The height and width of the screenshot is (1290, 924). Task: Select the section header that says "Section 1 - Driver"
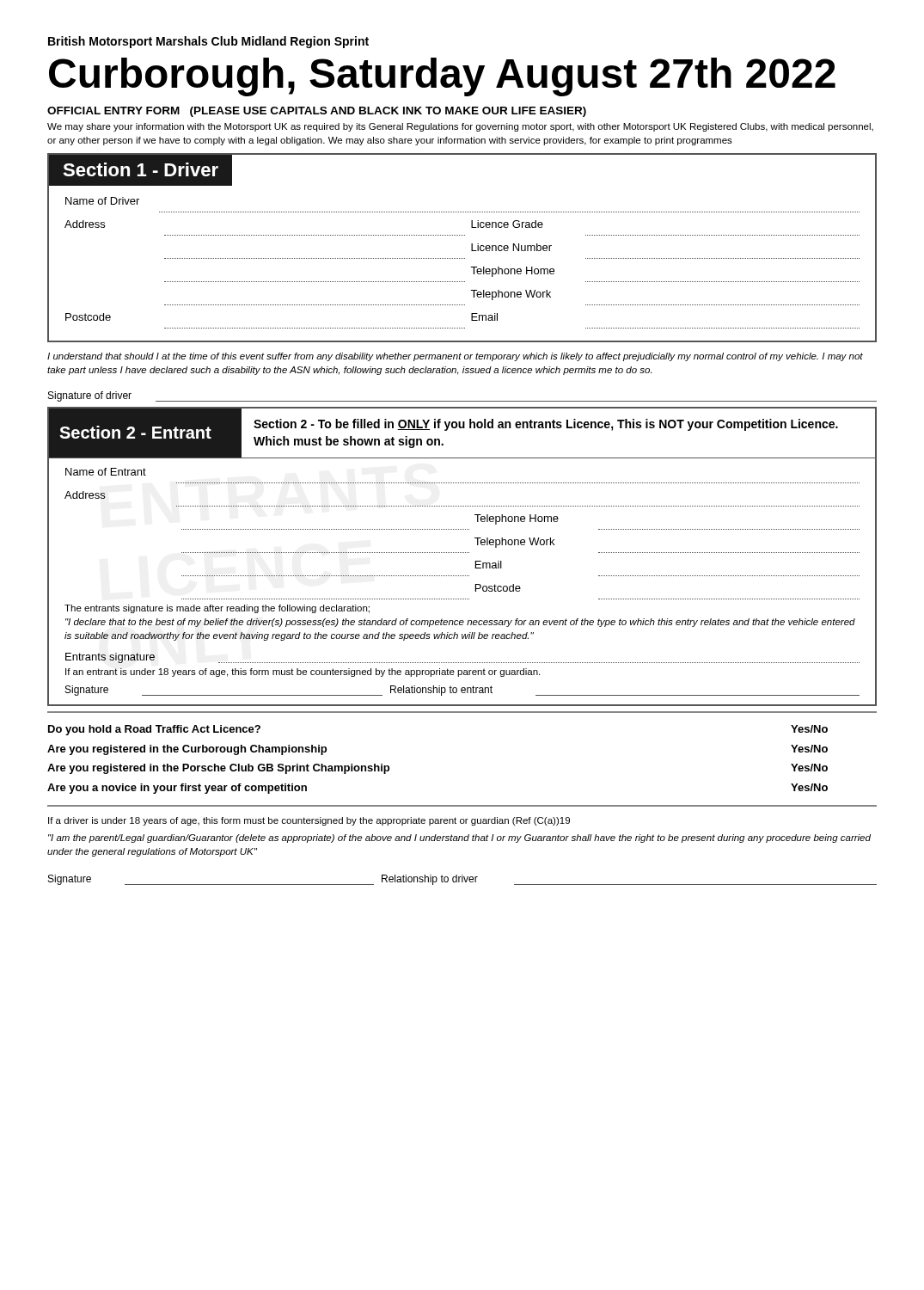140,170
